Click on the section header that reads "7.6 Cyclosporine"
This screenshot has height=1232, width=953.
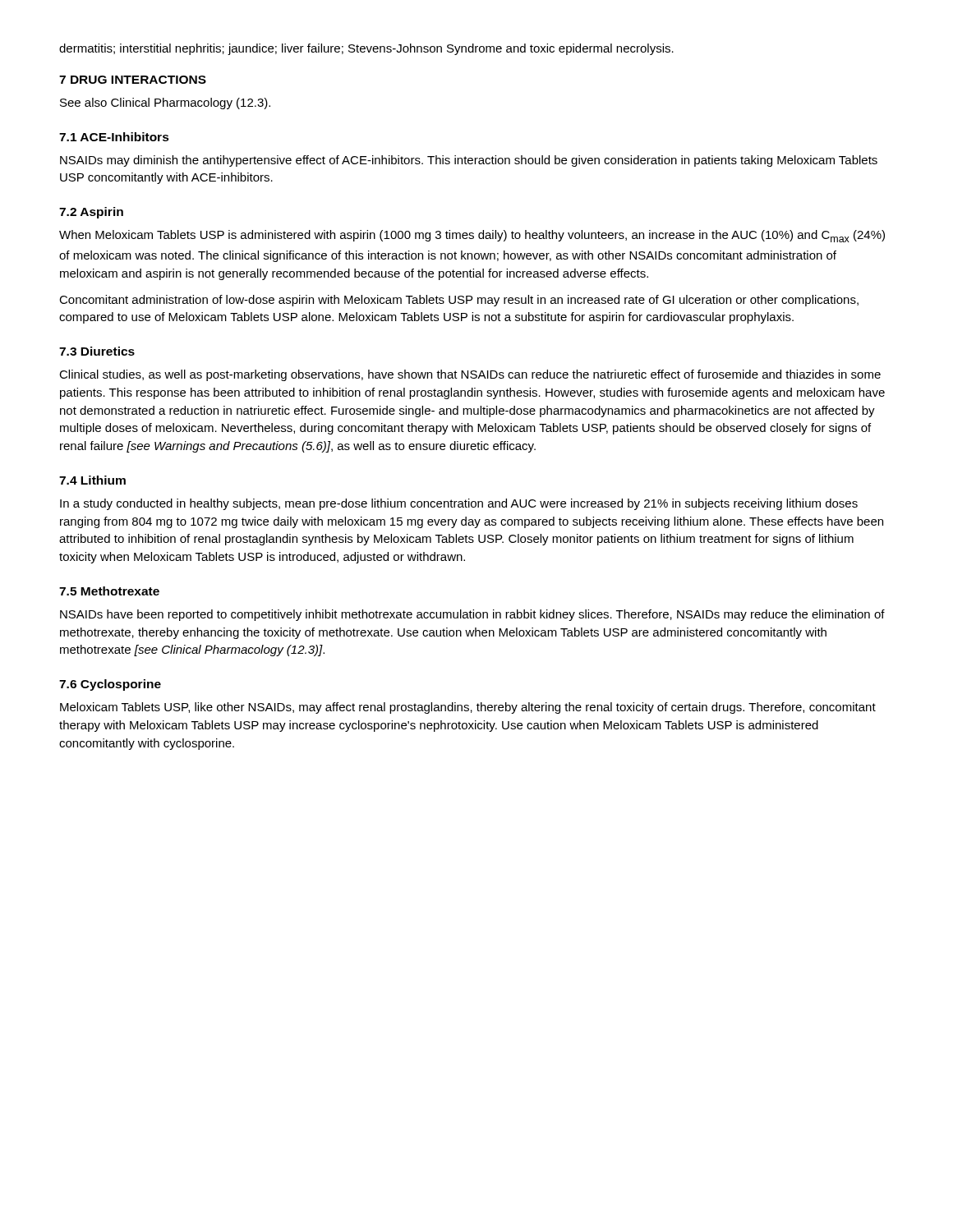click(x=110, y=684)
